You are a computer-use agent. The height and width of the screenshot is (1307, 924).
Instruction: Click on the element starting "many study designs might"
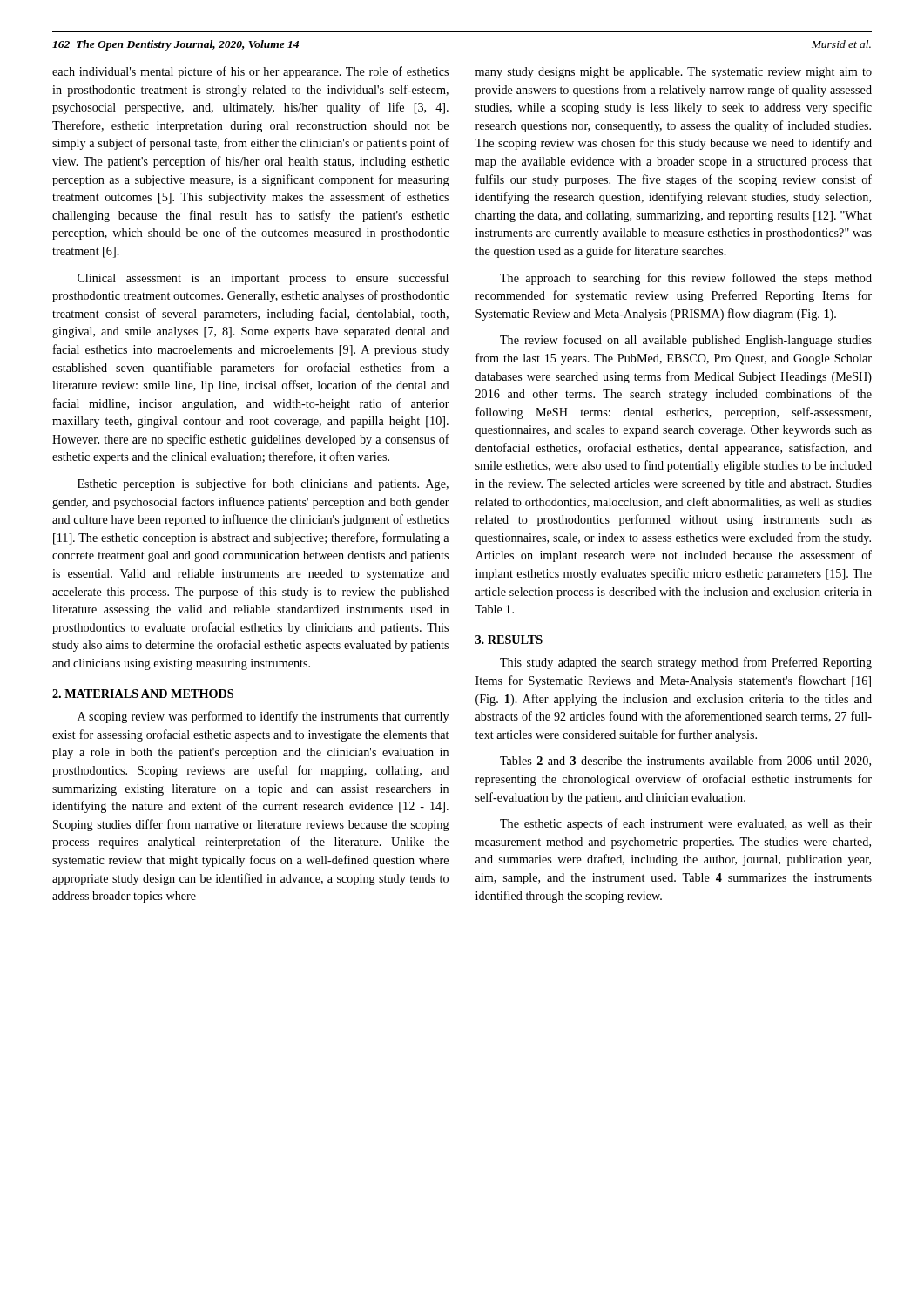coord(673,161)
